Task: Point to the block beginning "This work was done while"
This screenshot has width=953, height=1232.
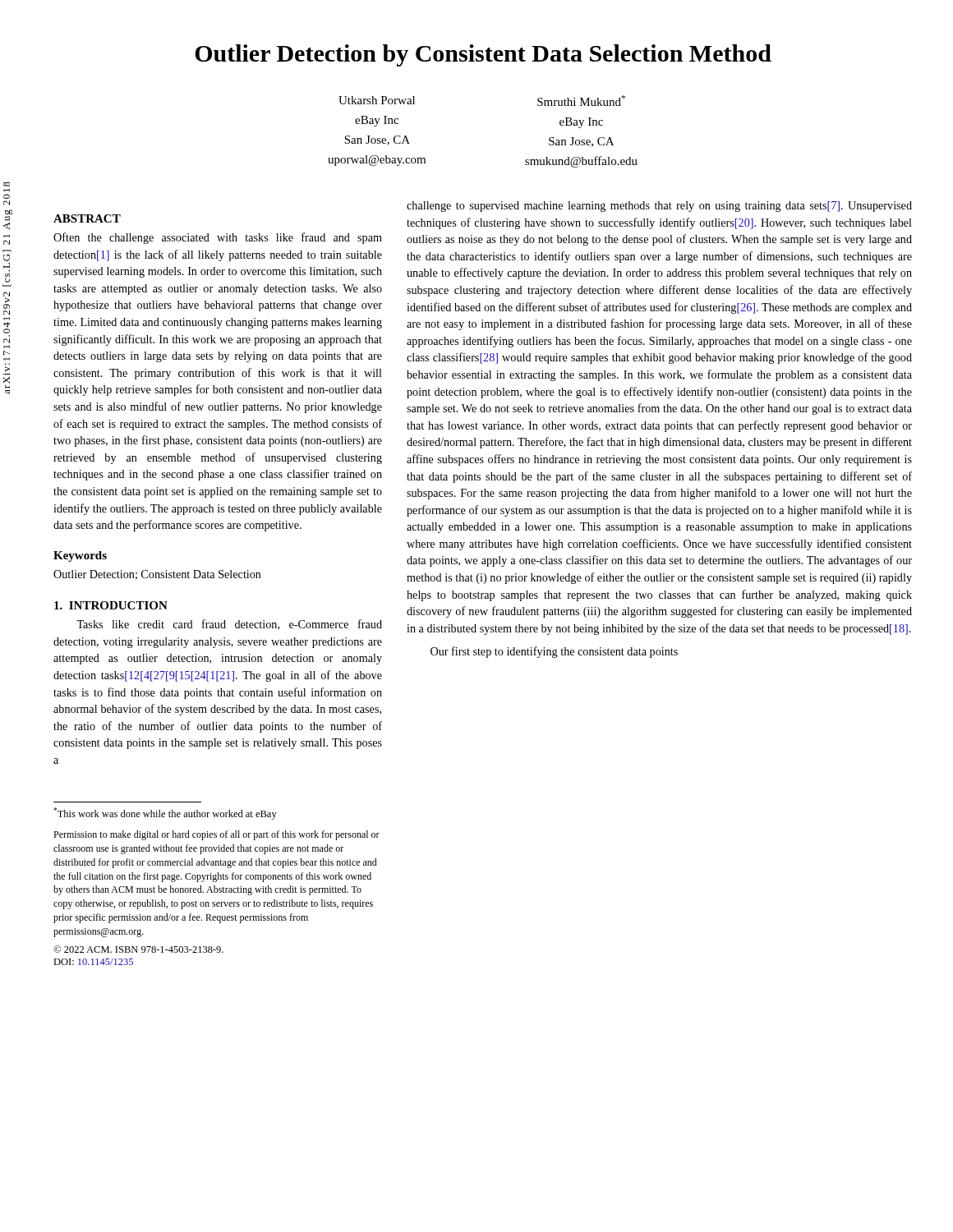Action: pos(165,813)
